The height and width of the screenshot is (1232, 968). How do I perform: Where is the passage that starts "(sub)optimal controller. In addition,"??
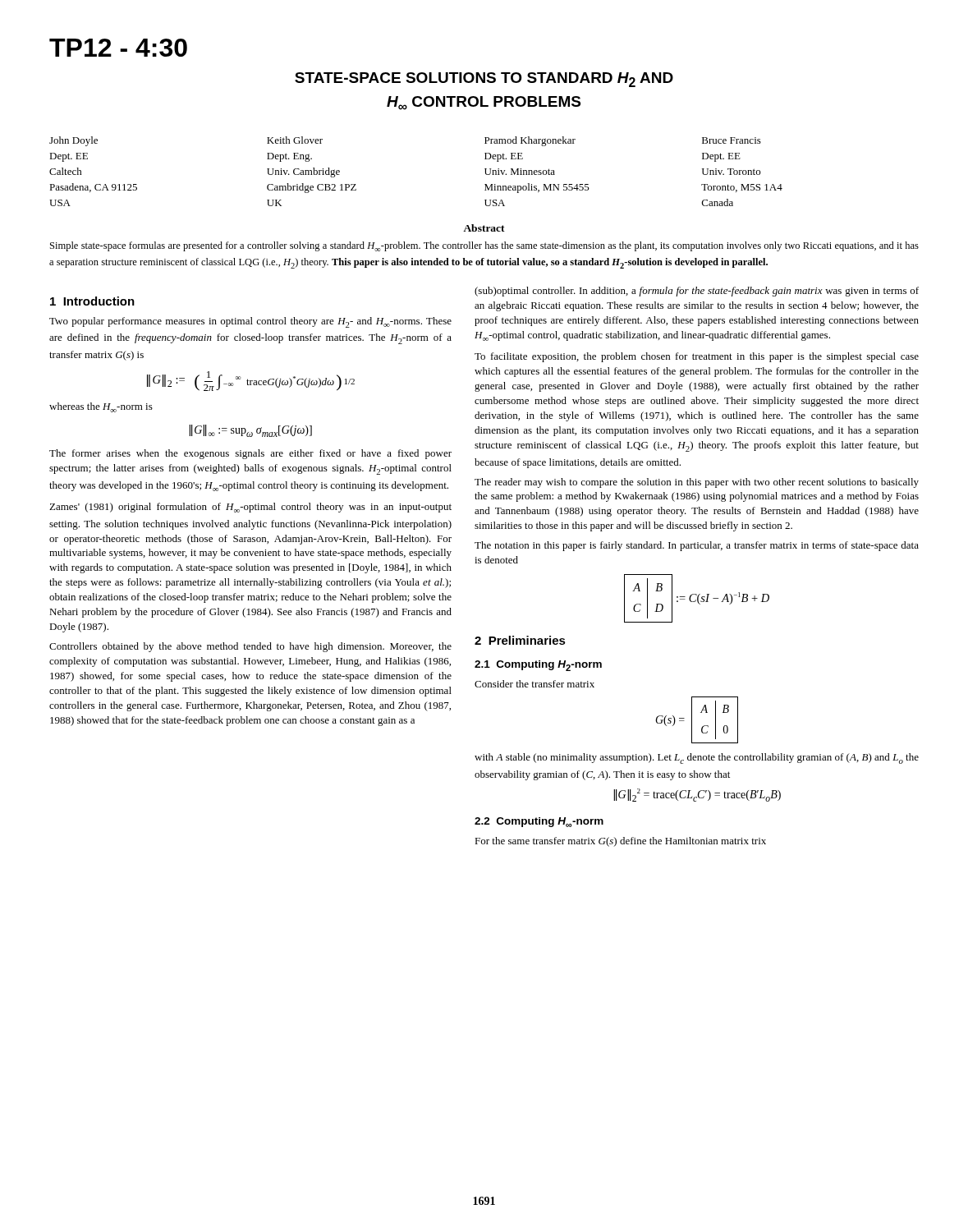tap(697, 314)
